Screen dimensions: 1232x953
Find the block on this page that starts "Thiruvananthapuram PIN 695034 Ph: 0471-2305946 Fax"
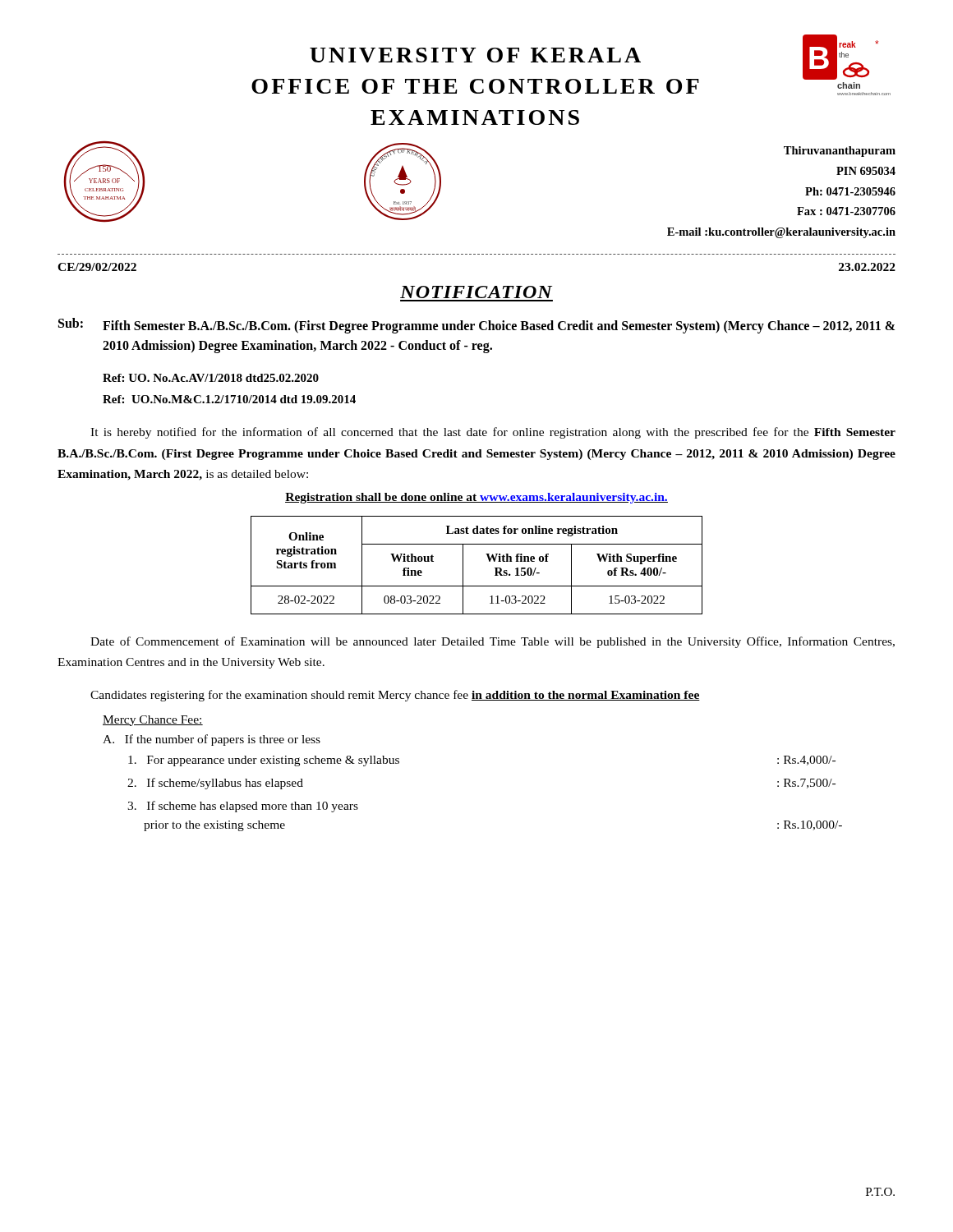(x=840, y=152)
